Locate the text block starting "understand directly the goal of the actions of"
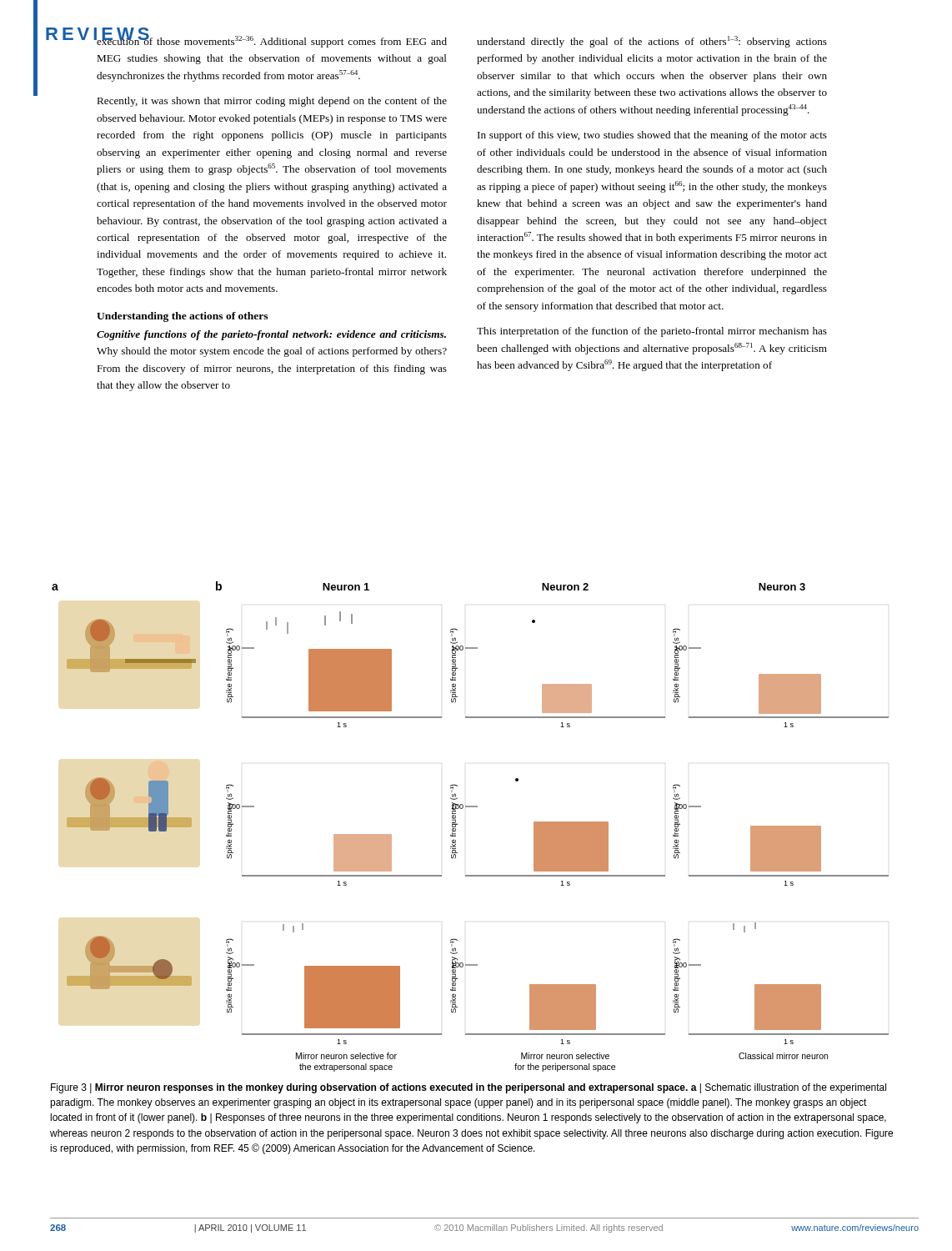This screenshot has width=952, height=1251. (x=652, y=204)
